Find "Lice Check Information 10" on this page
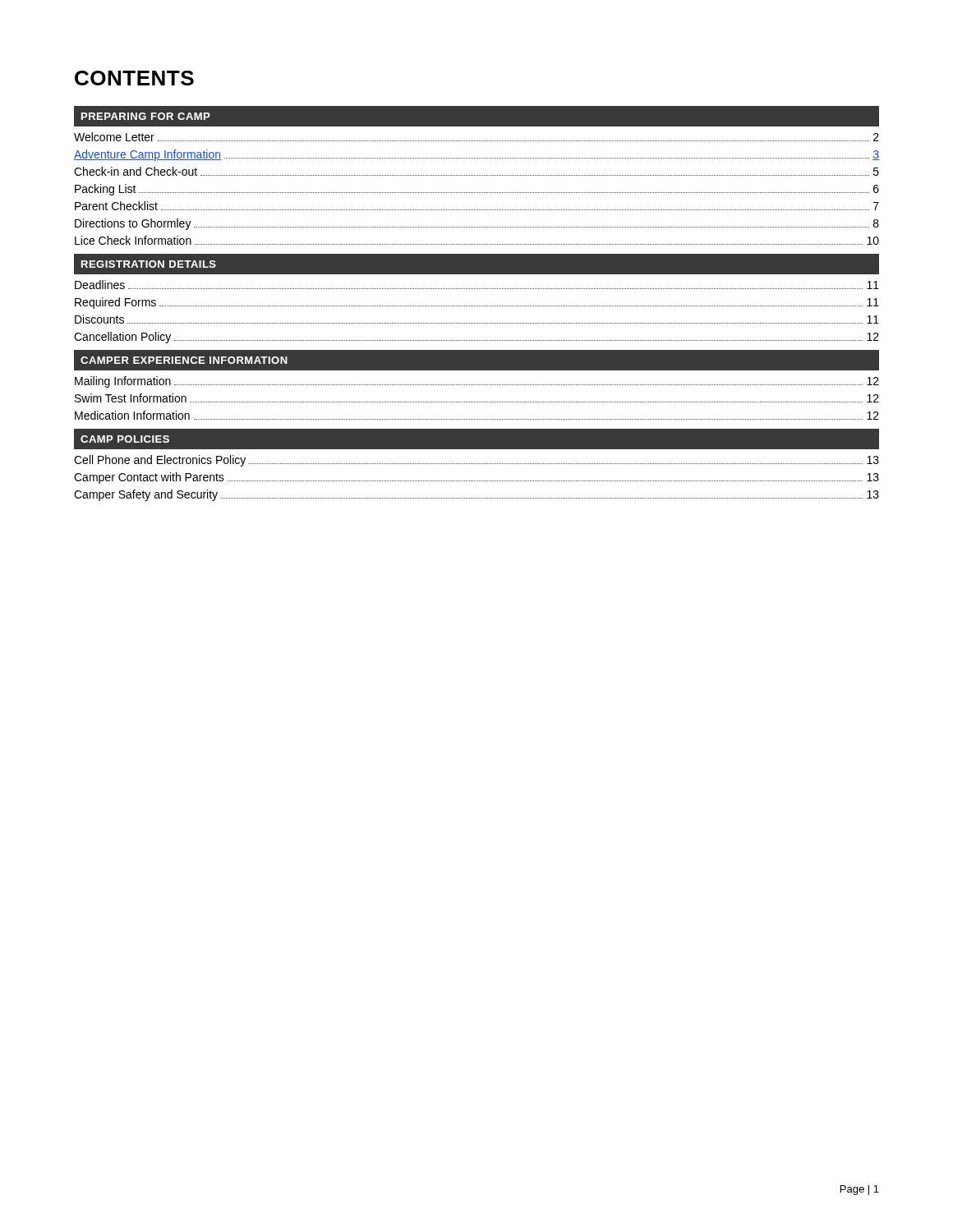The width and height of the screenshot is (953, 1232). (476, 241)
